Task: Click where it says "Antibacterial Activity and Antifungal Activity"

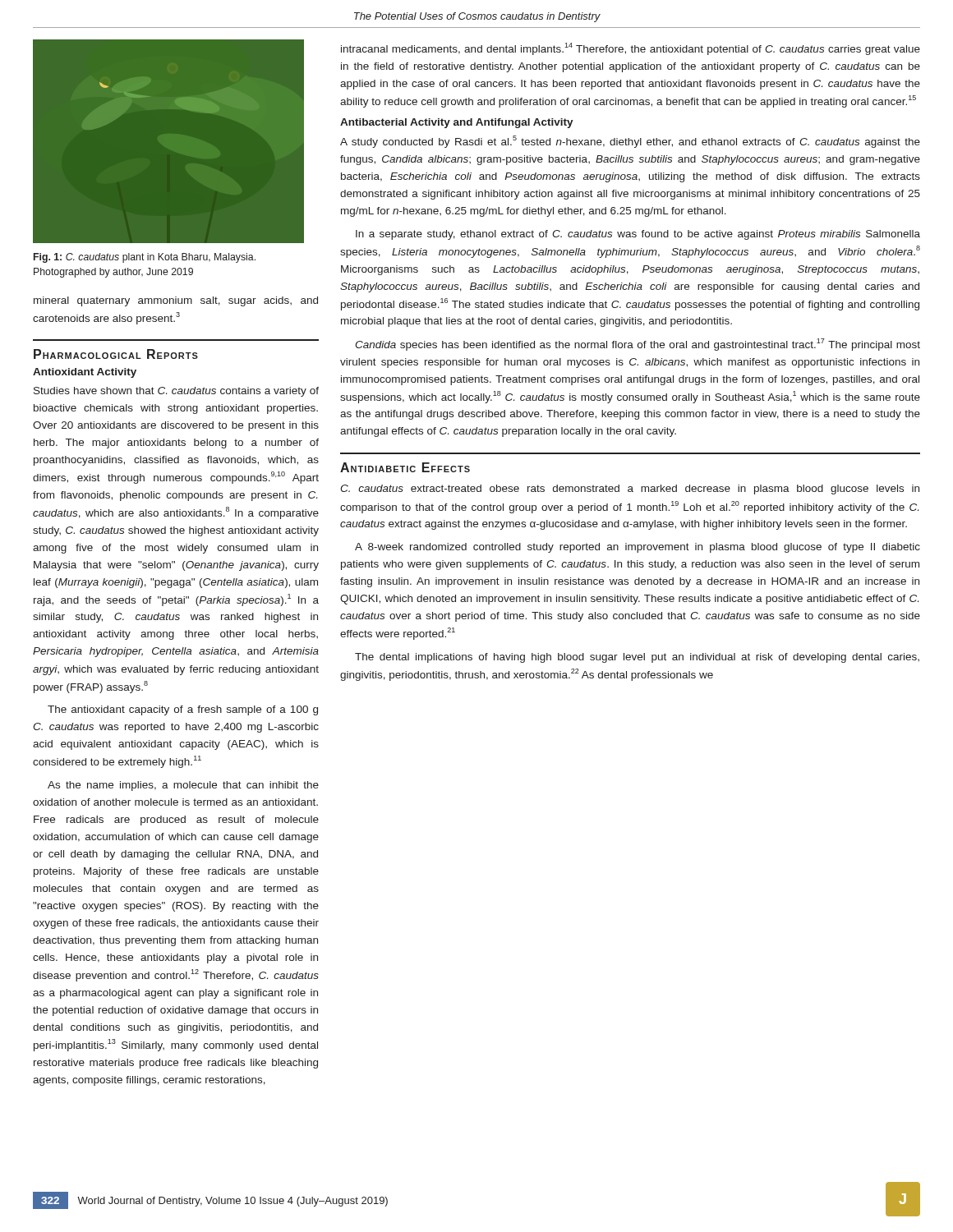Action: tap(457, 122)
